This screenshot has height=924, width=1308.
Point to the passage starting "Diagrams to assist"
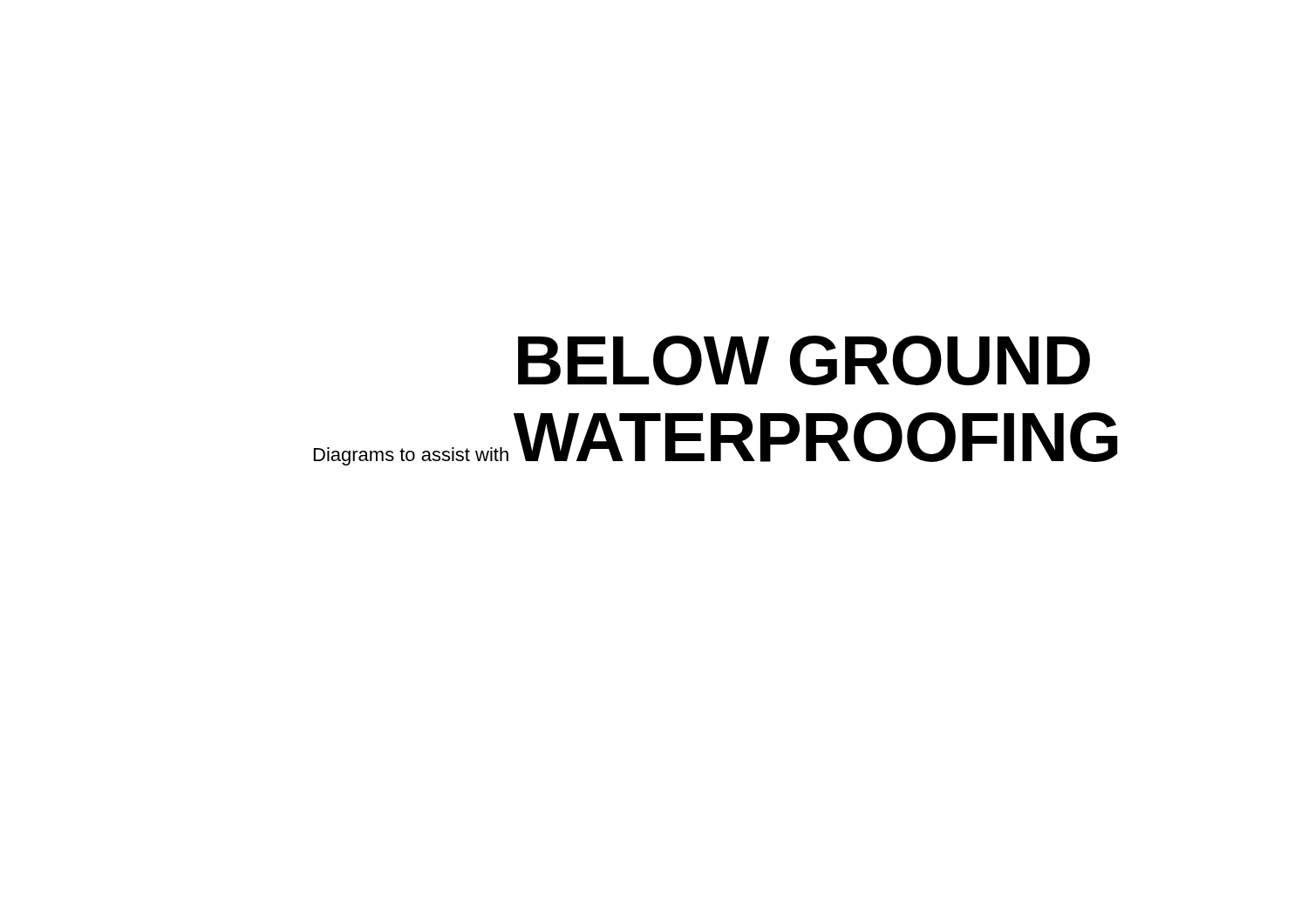pyautogui.click(x=411, y=455)
